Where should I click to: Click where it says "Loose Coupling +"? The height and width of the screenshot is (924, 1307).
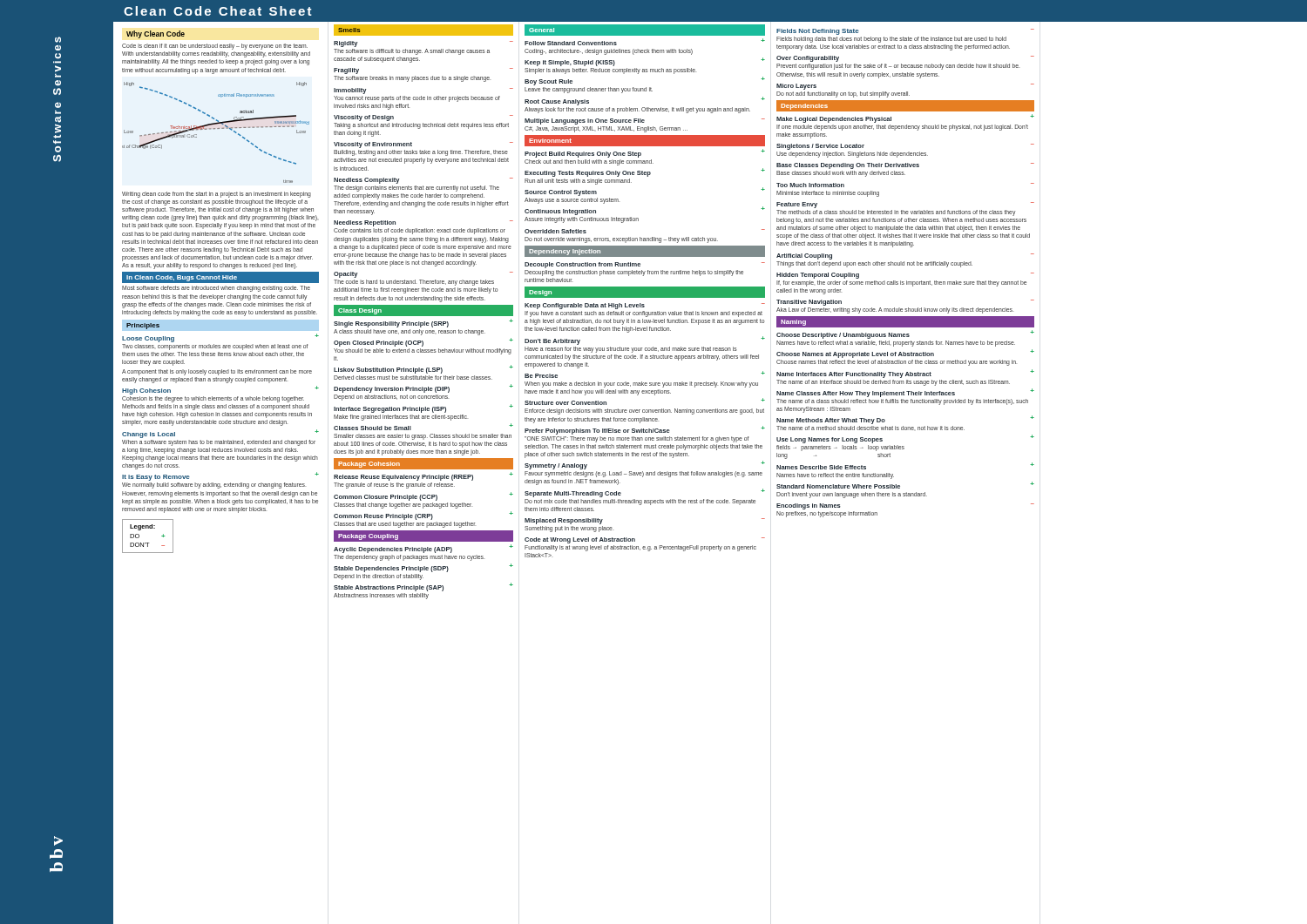pyautogui.click(x=220, y=337)
